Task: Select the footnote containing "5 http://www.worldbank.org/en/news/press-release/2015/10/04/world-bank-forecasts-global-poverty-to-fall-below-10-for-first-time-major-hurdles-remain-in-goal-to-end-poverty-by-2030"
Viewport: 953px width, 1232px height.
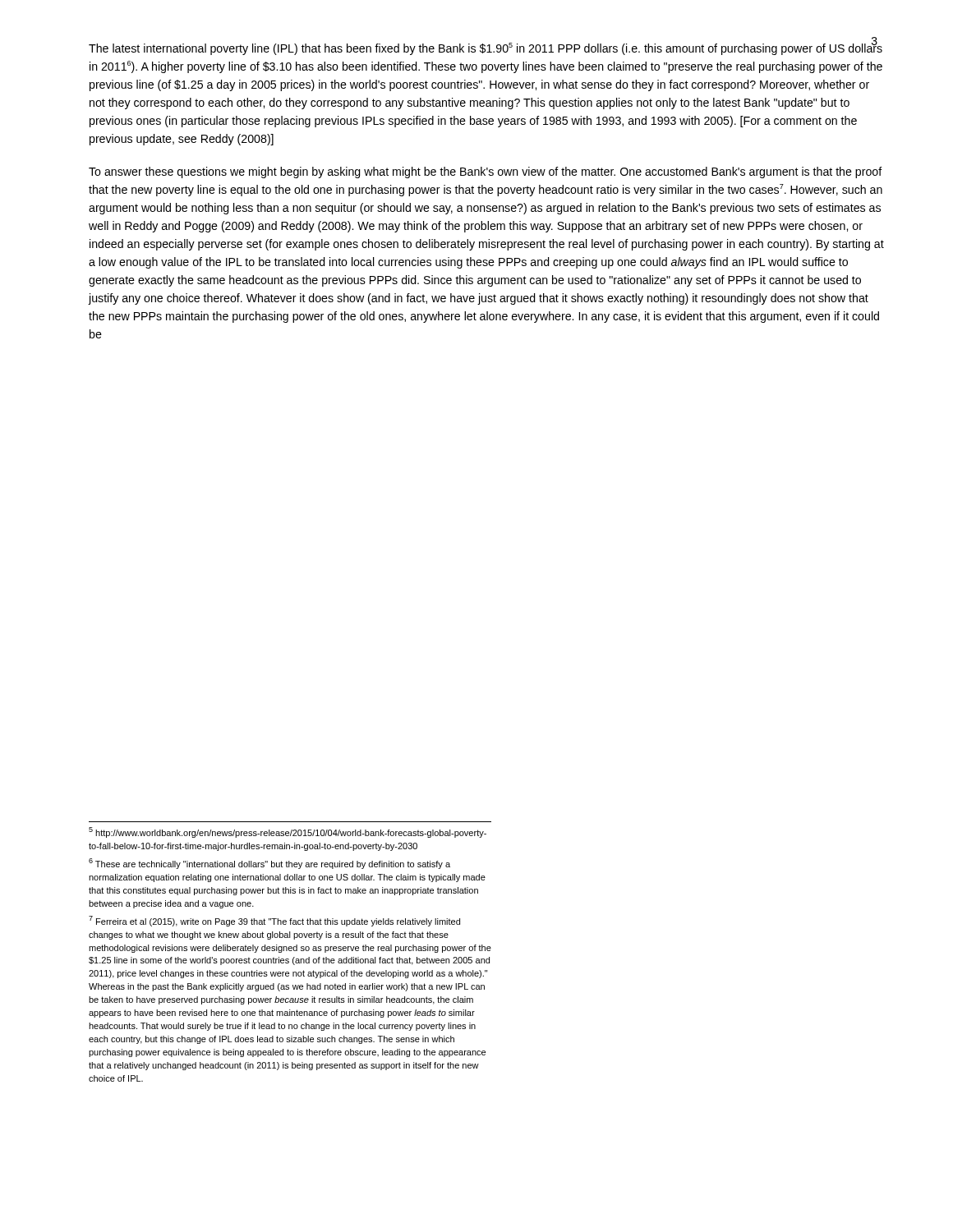Action: (290, 840)
